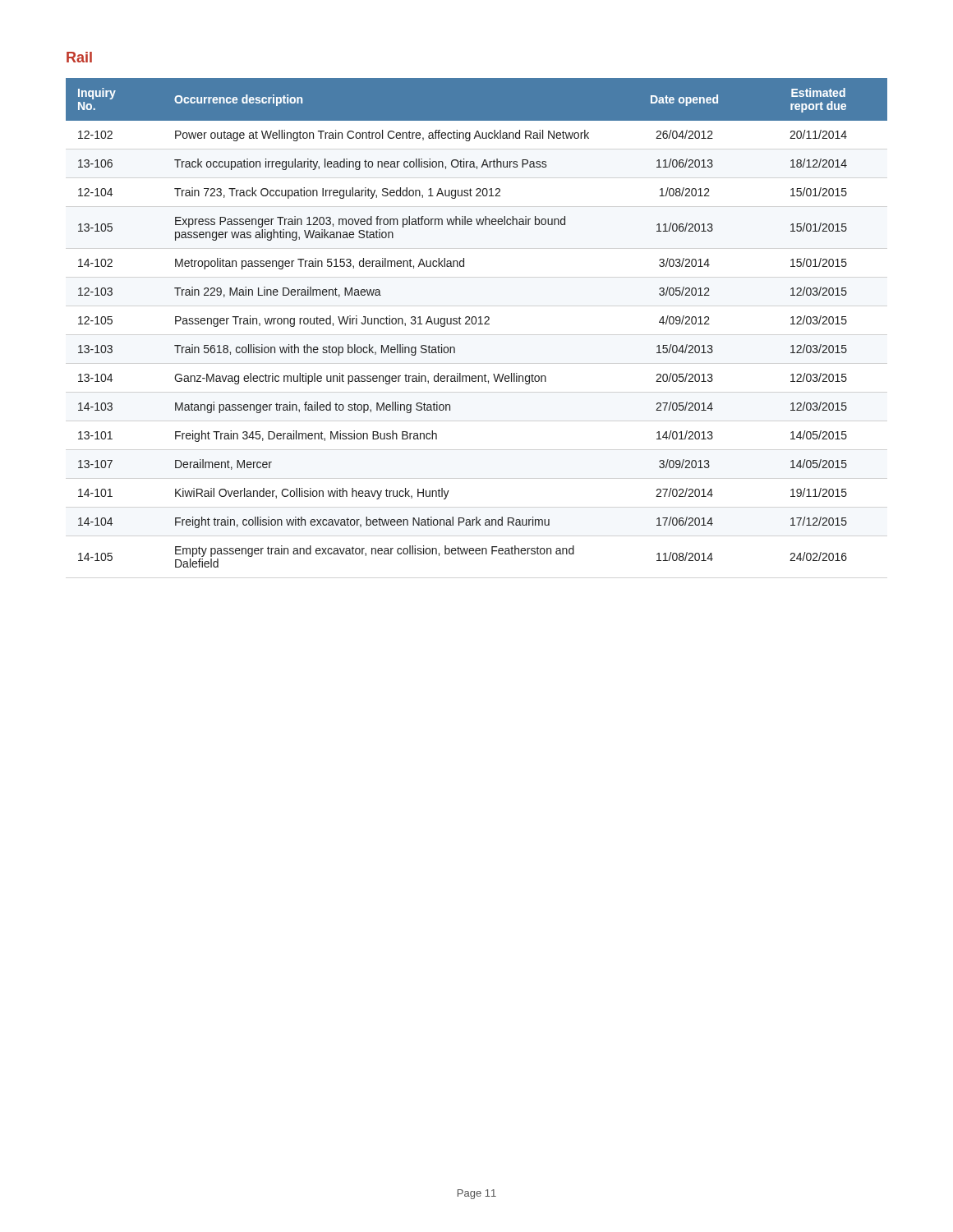Select the table
This screenshot has height=1232, width=953.
click(476, 328)
